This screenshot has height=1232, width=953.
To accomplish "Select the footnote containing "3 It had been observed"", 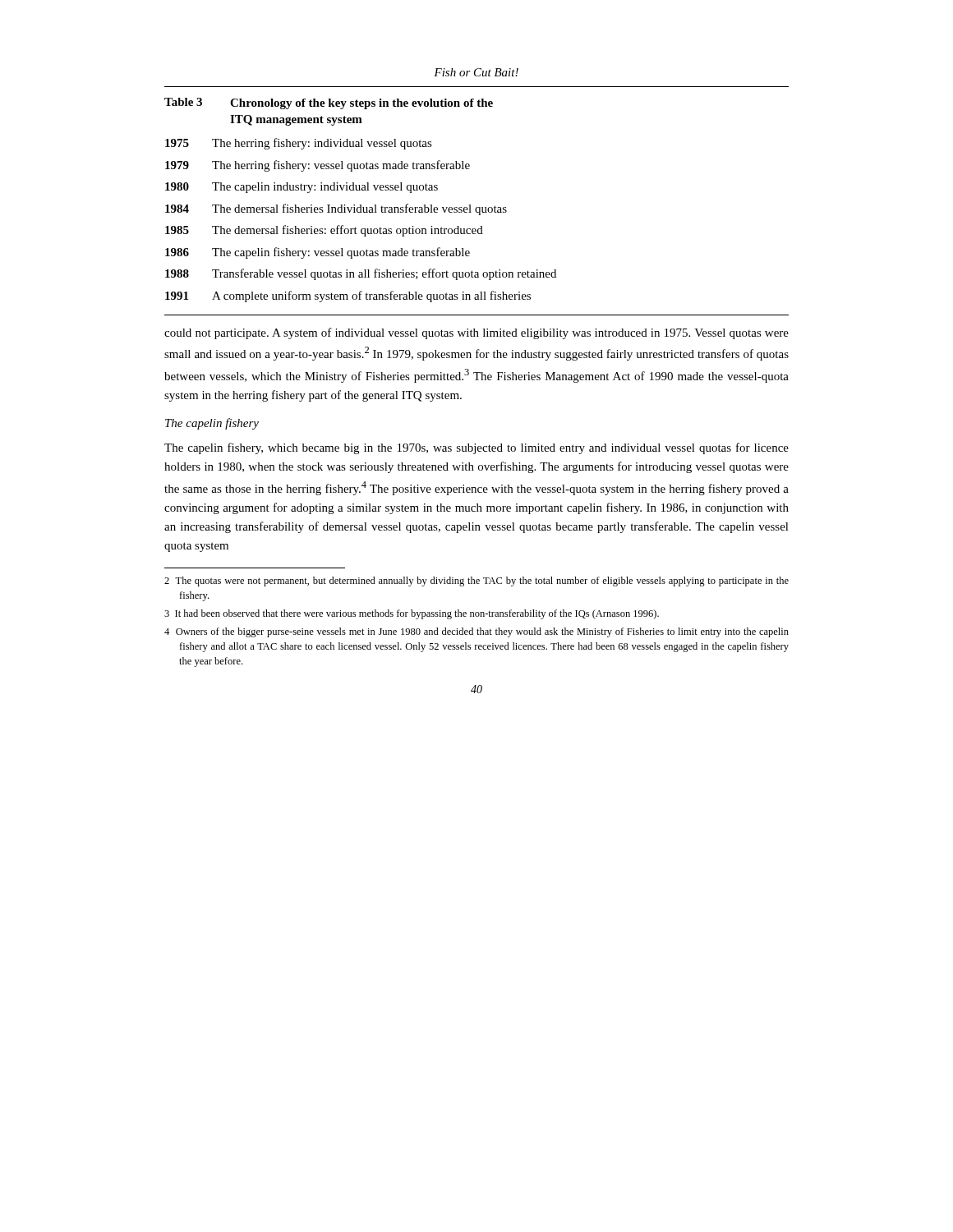I will tap(412, 613).
